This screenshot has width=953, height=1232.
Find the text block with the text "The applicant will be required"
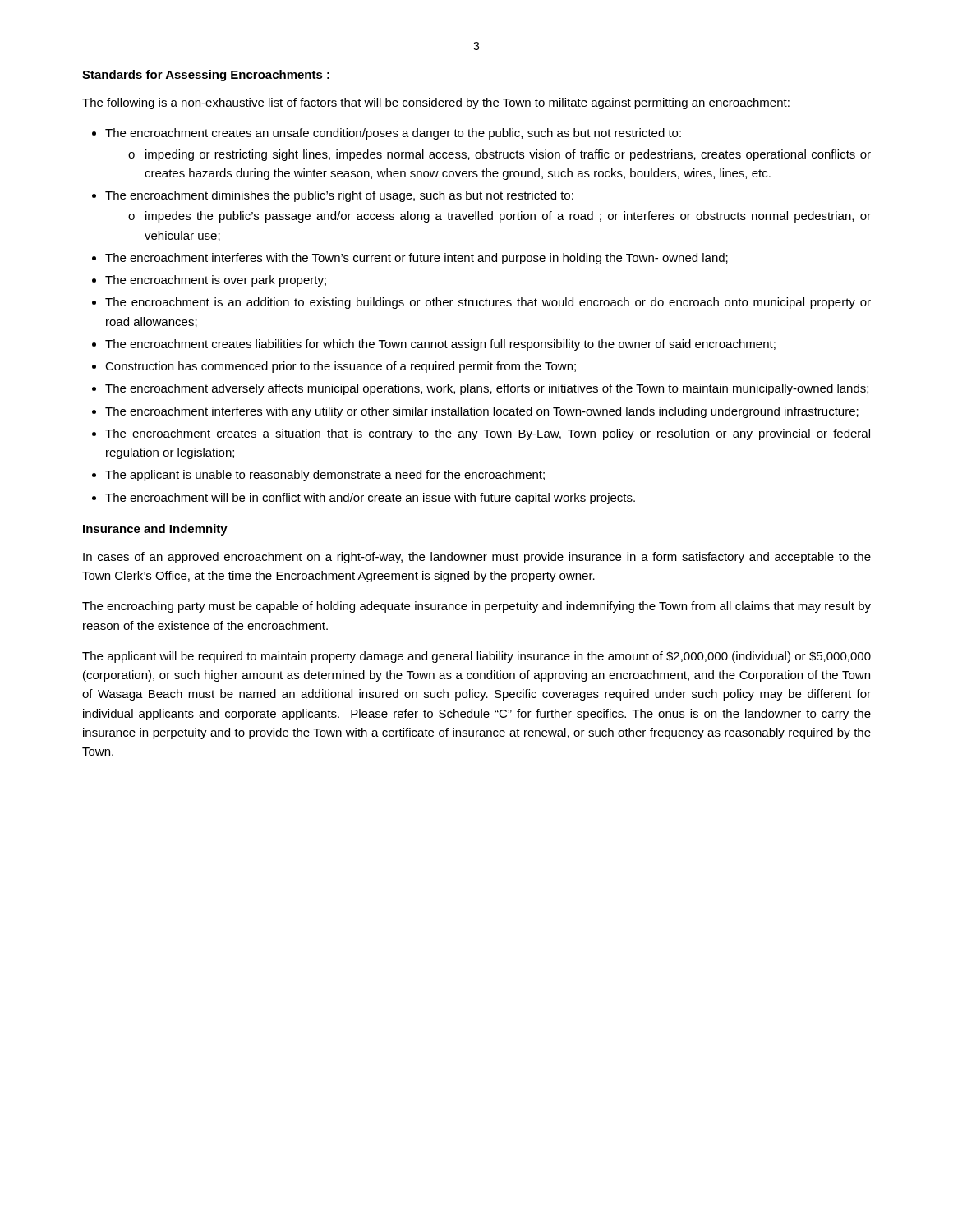476,703
